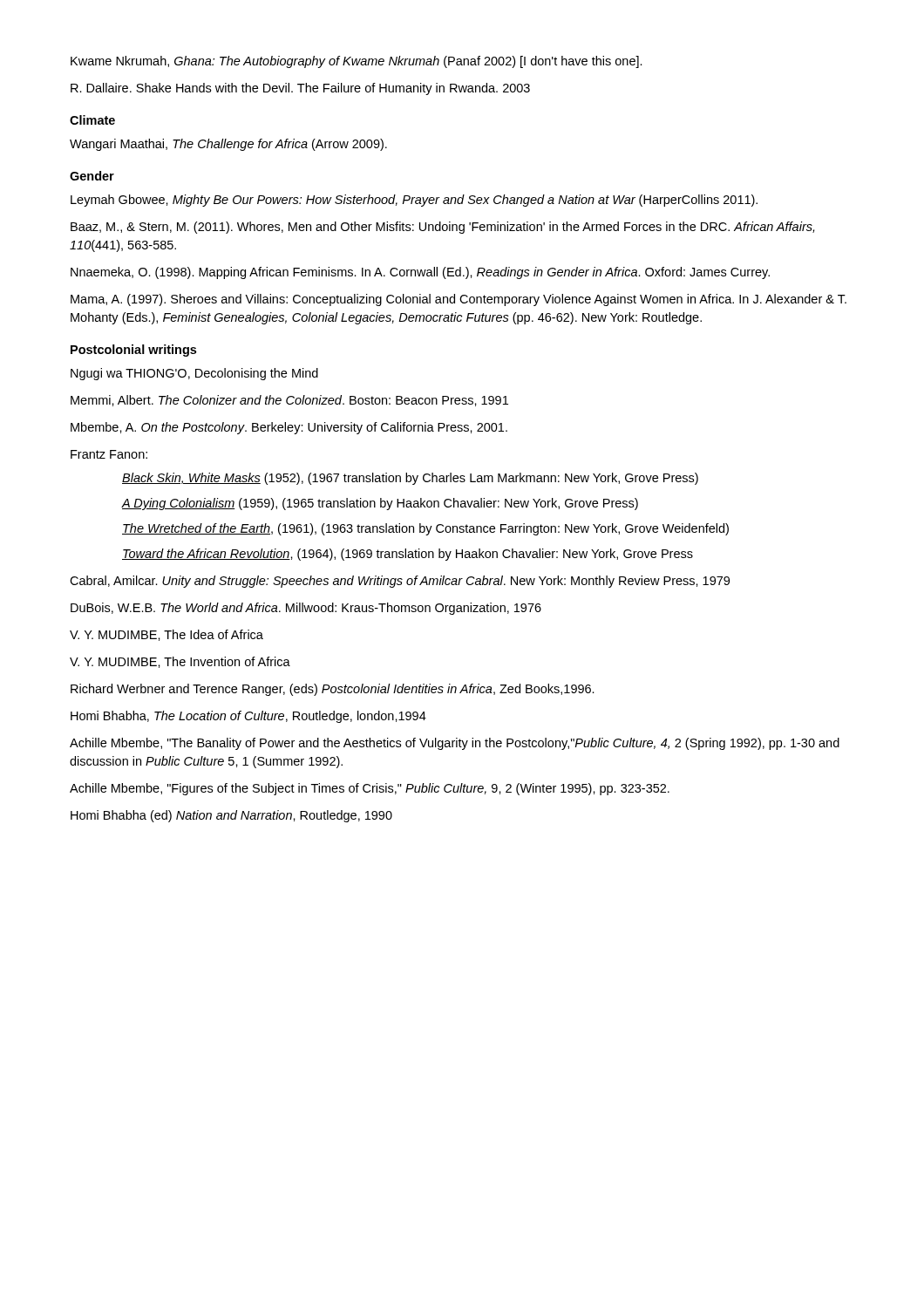
Task: Click on the text containing "Ngugi wa THIONG'O, Decolonising the Mind"
Action: 194,373
